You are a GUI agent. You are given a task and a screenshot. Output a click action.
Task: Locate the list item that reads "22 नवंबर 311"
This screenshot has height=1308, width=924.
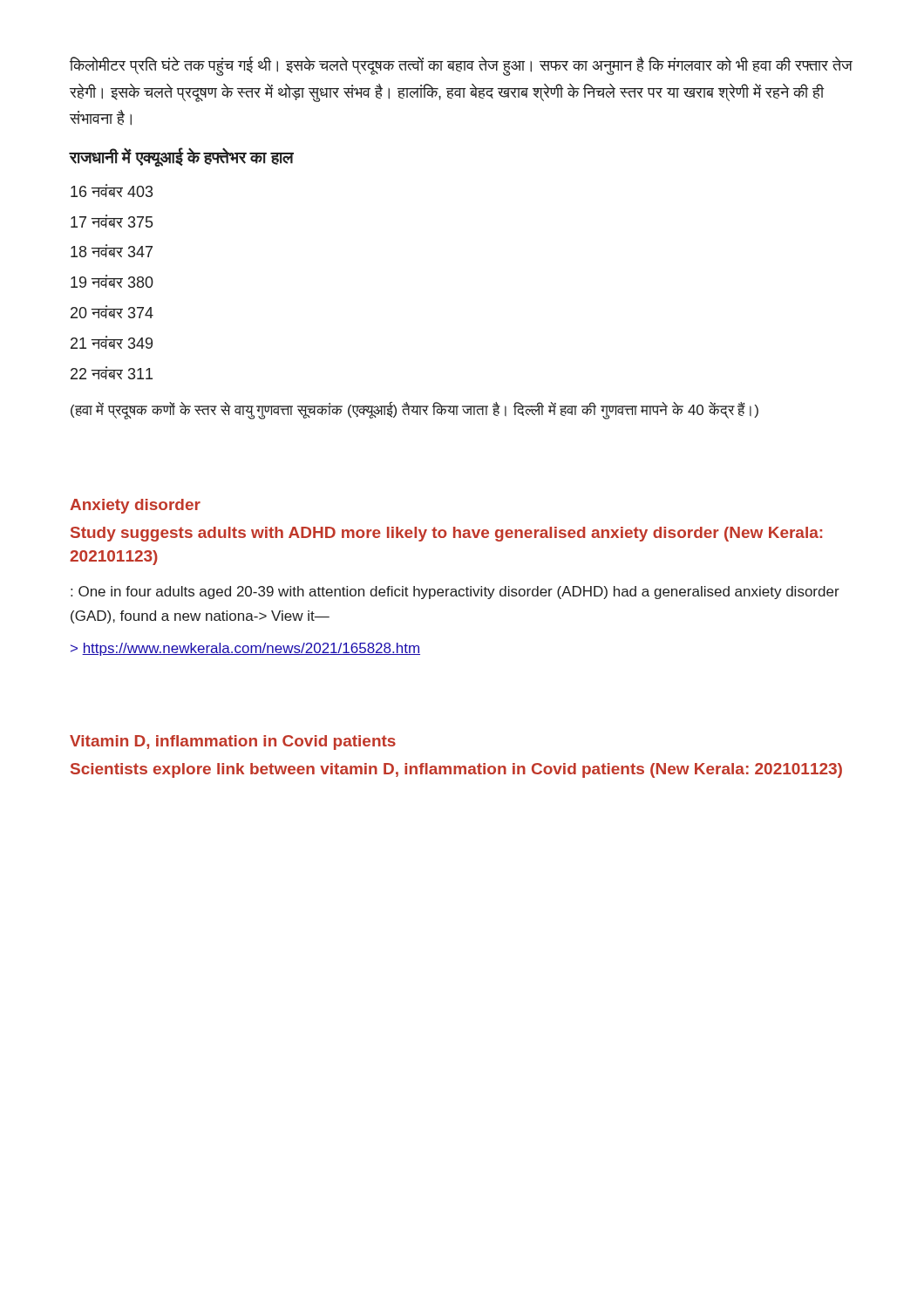(x=112, y=374)
